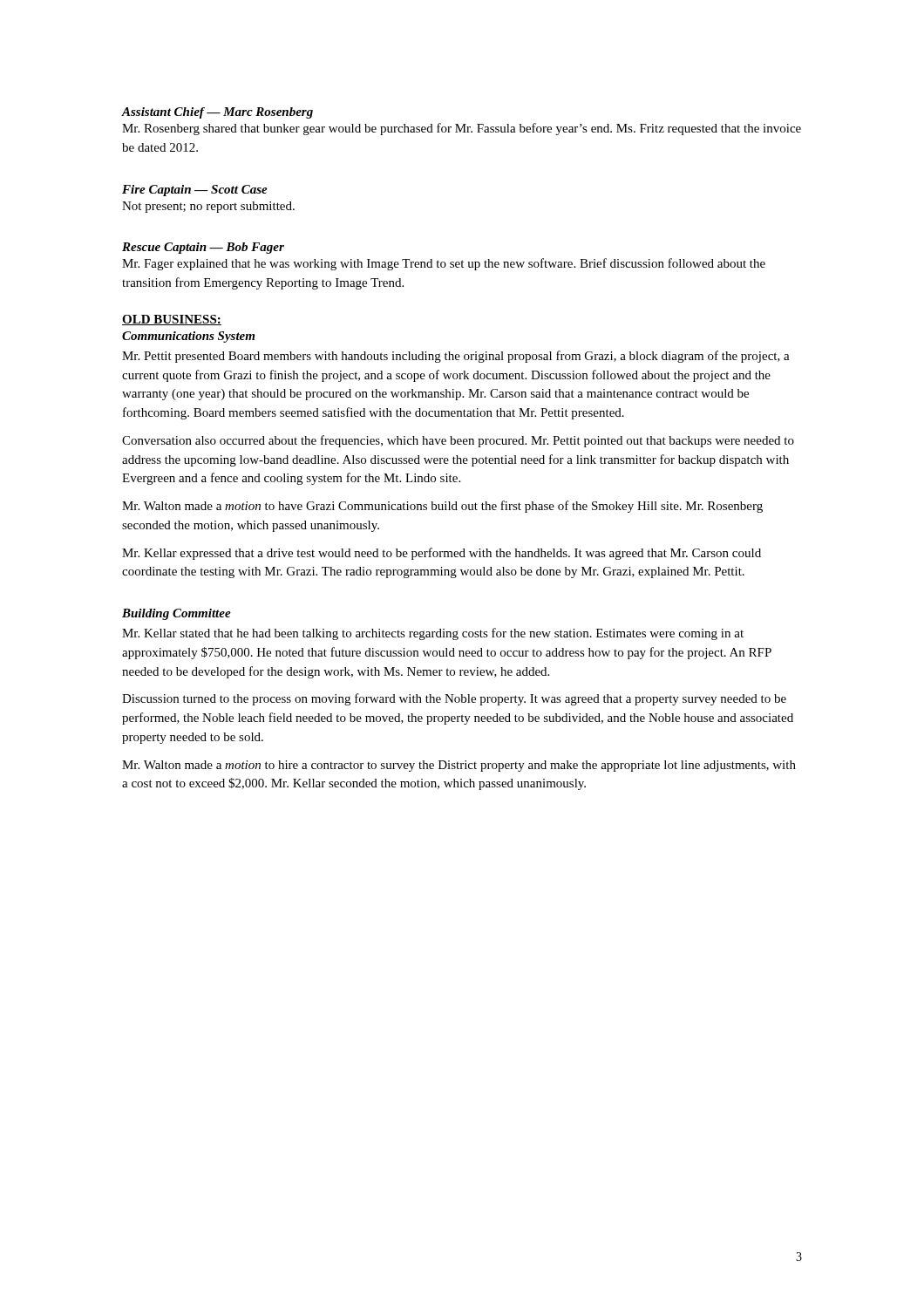
Task: Where is the passage that starts "Mr. Fager explained that he was working"?
Action: 462,274
